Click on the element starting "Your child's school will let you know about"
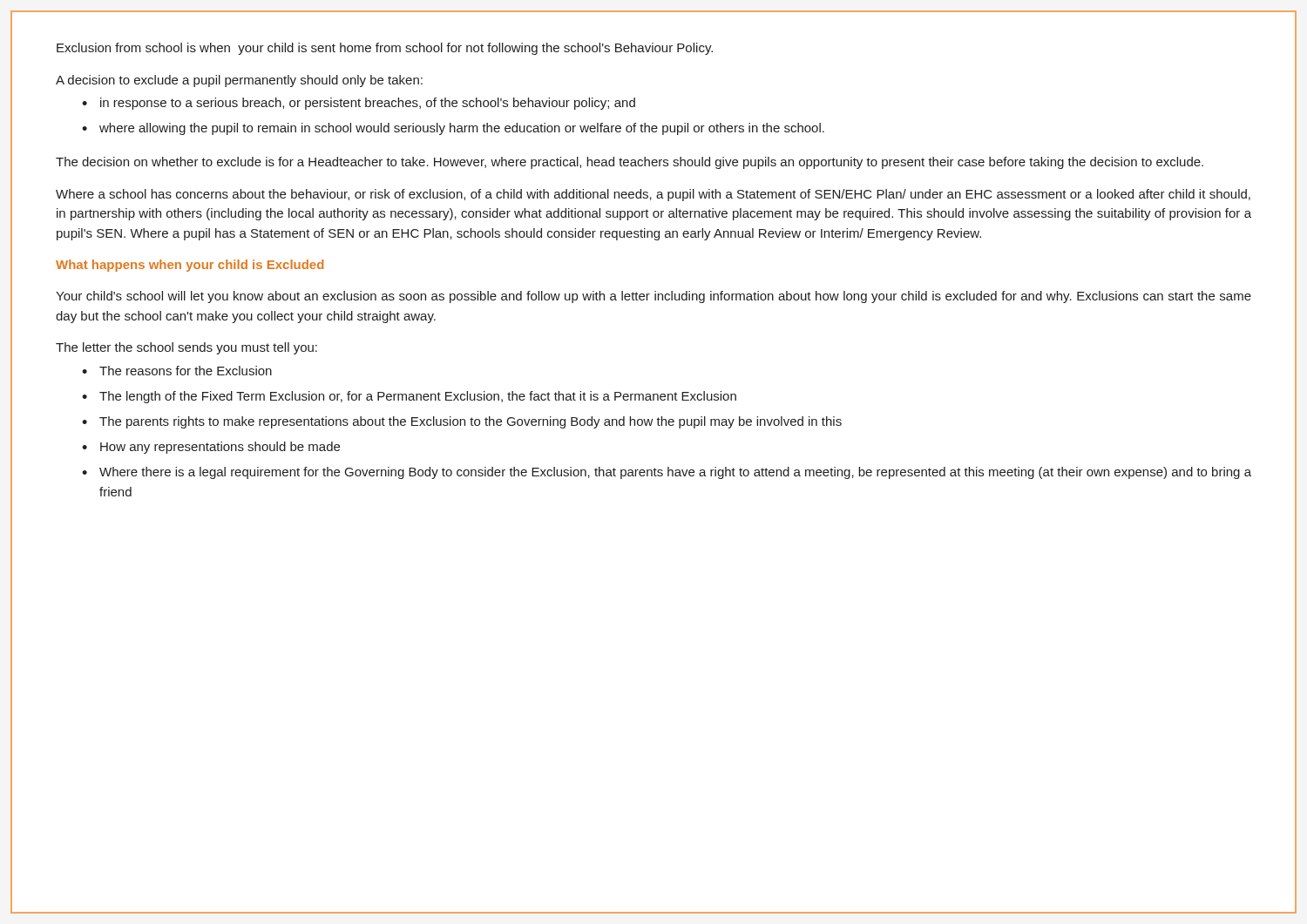The height and width of the screenshot is (924, 1307). [654, 306]
